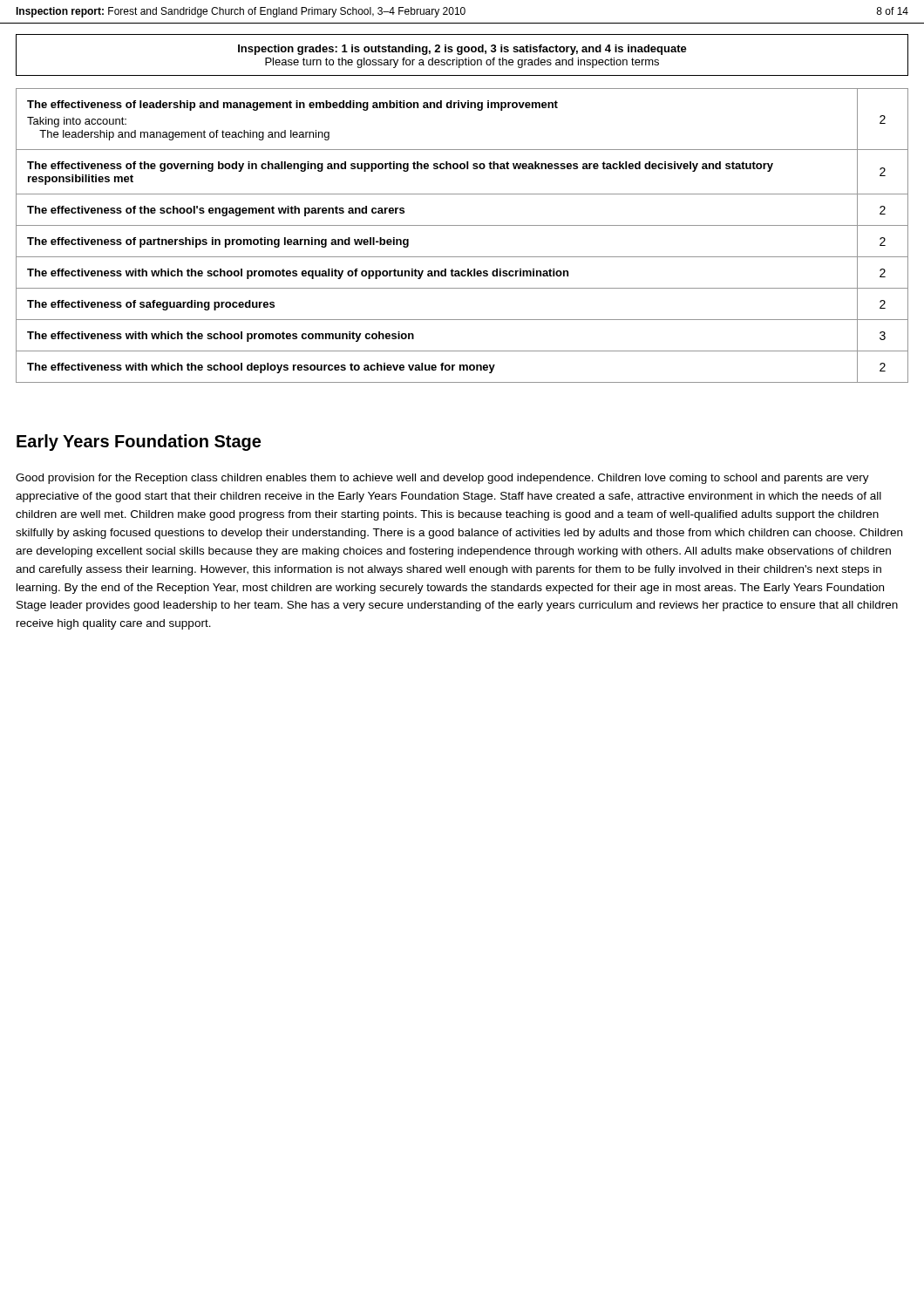Screen dimensions: 1308x924
Task: Point to the passage starting "Early Years Foundation Stage"
Action: [x=139, y=442]
